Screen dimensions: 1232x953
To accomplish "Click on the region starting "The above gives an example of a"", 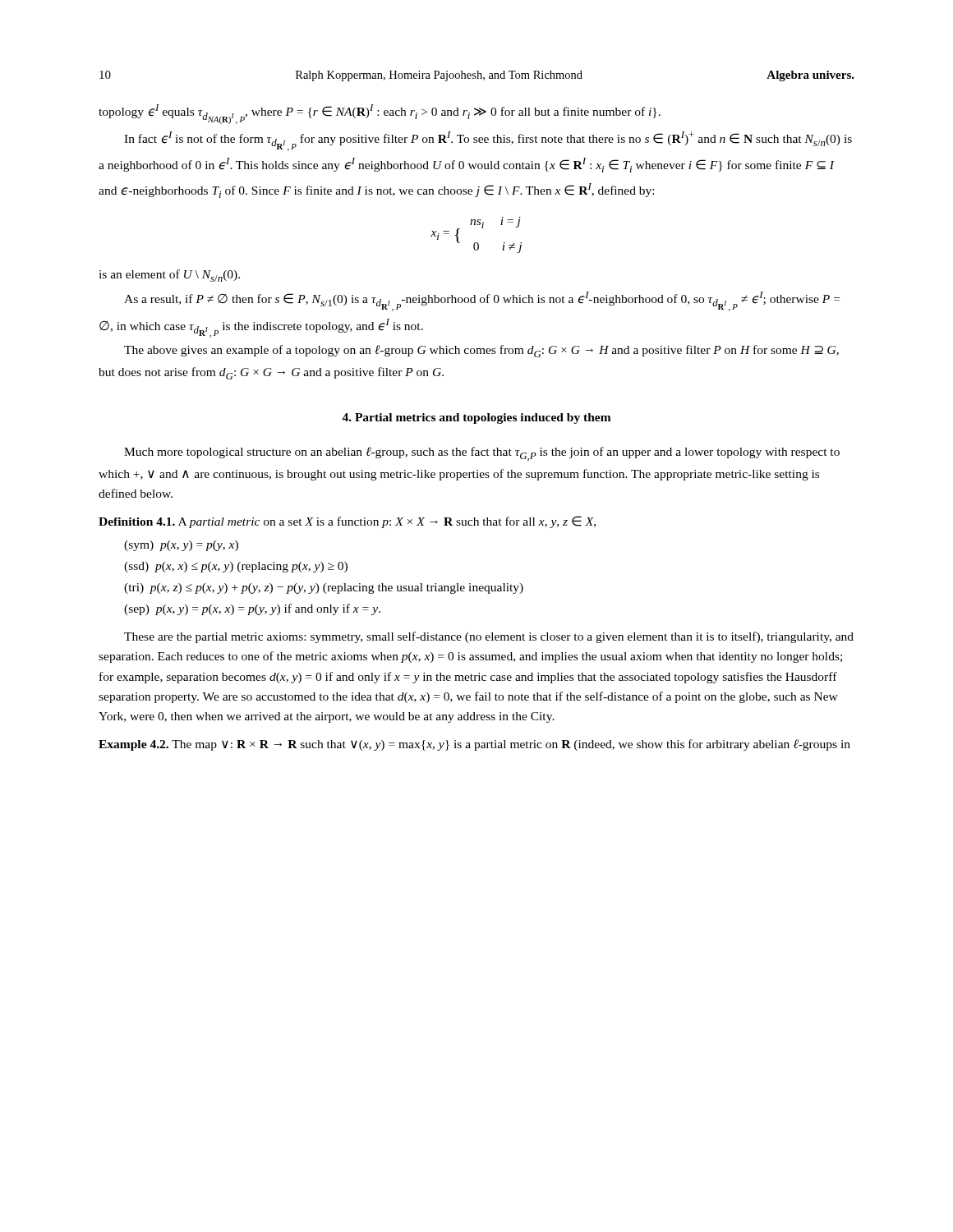I will pos(476,362).
